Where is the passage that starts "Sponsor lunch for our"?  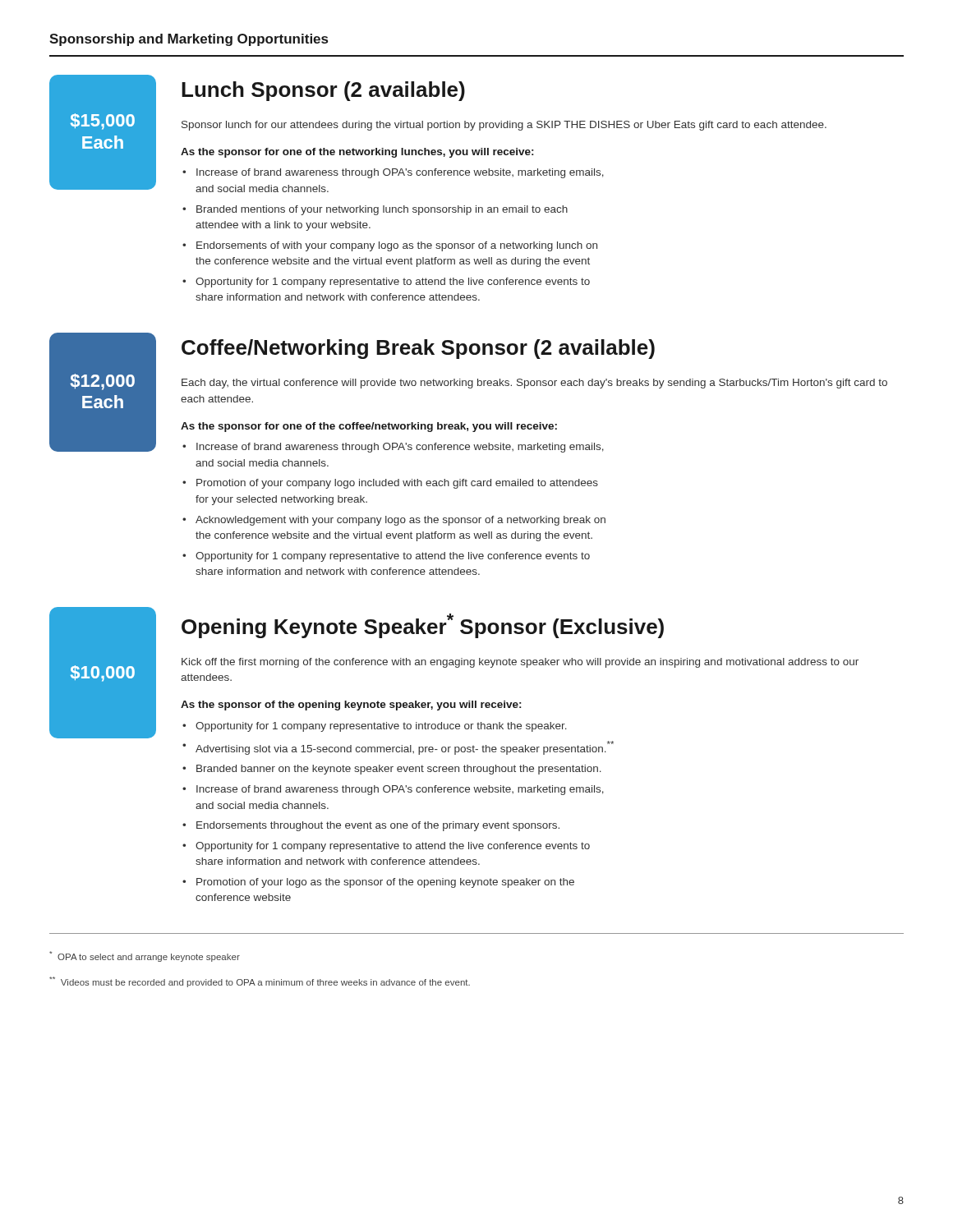coord(542,125)
